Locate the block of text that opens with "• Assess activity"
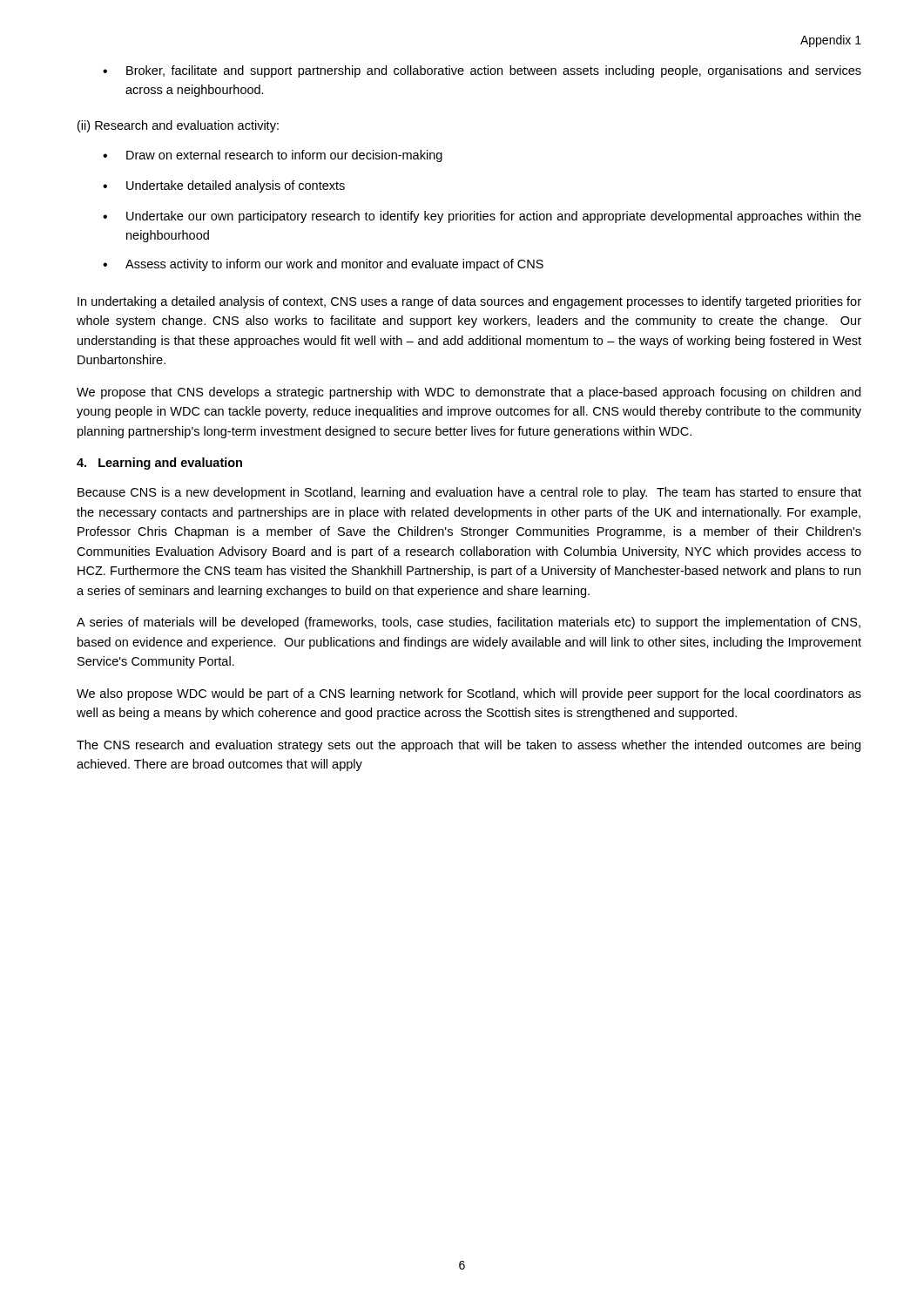924x1307 pixels. click(482, 265)
